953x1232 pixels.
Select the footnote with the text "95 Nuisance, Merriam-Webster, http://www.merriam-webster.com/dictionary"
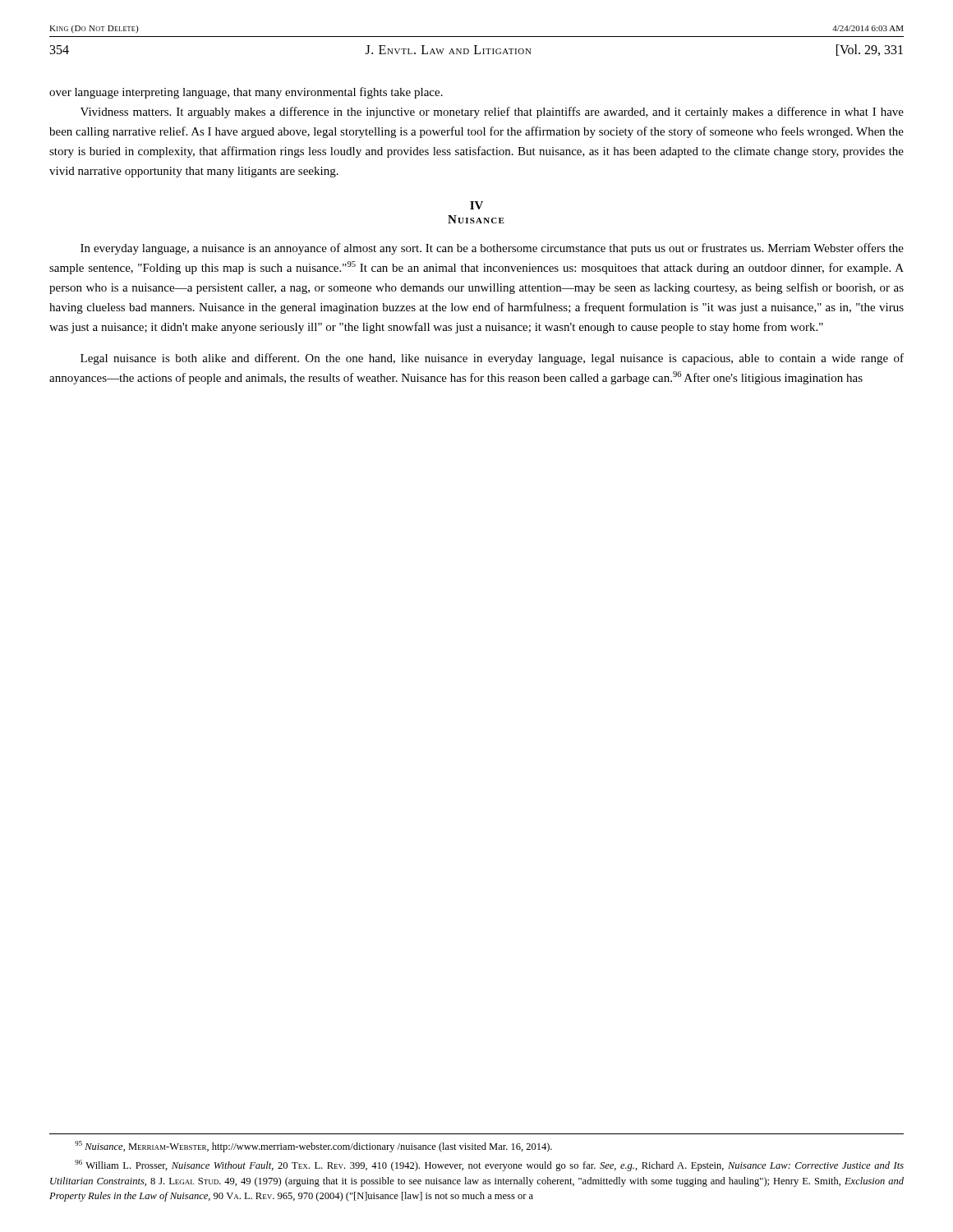pyautogui.click(x=314, y=1146)
